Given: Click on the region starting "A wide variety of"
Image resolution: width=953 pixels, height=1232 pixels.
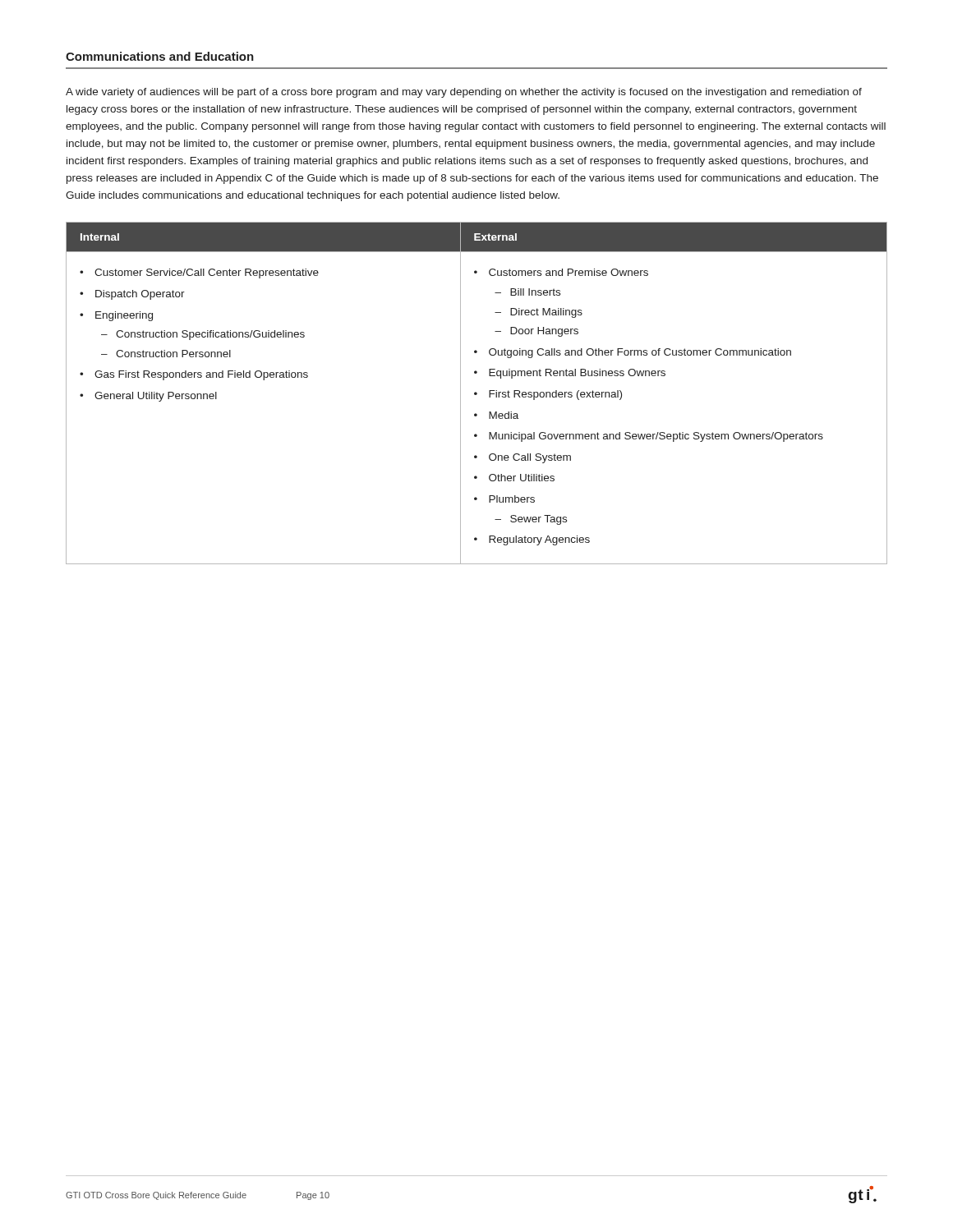Looking at the screenshot, I should click(476, 143).
